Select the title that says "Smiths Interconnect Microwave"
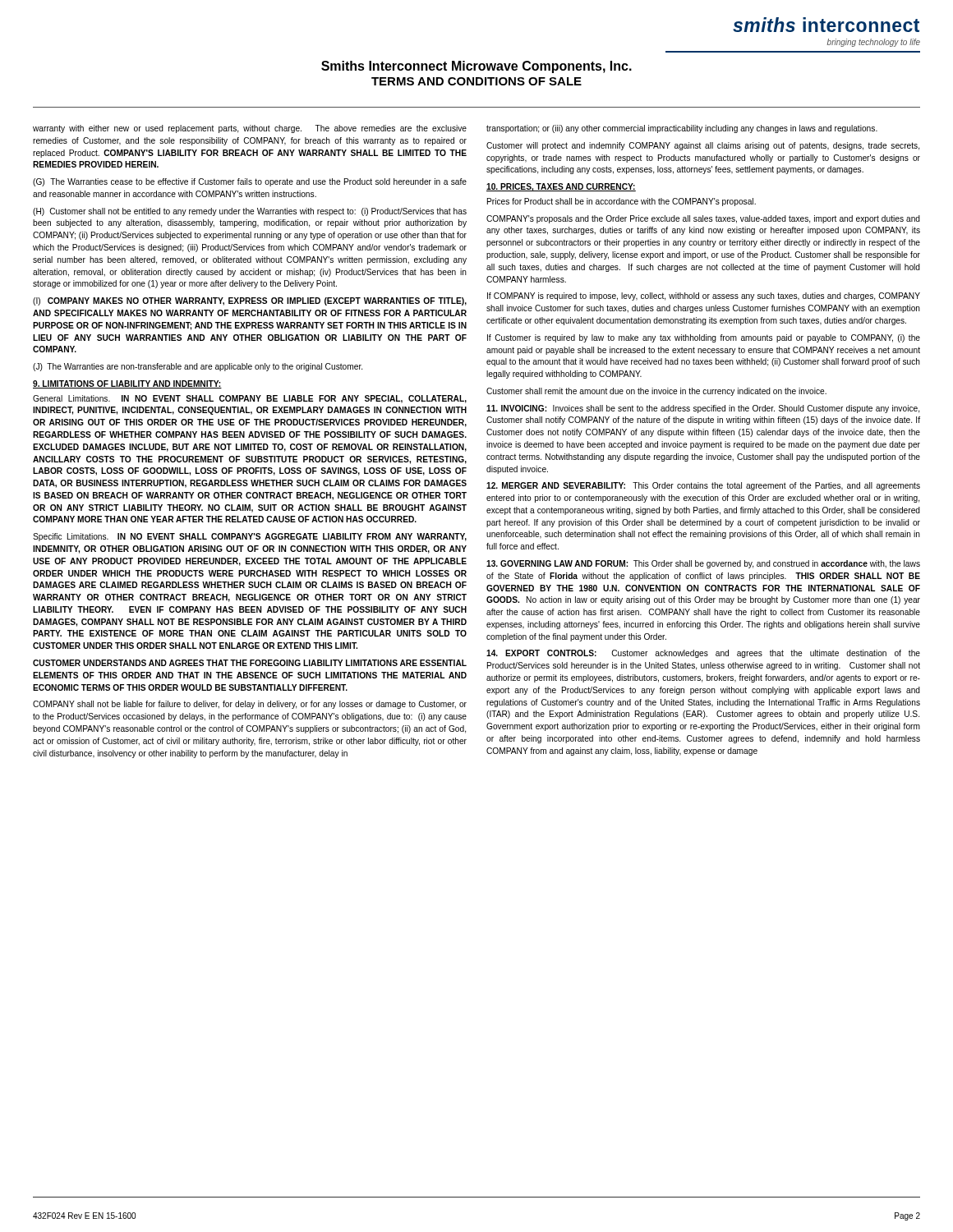The image size is (953, 1232). [x=476, y=73]
